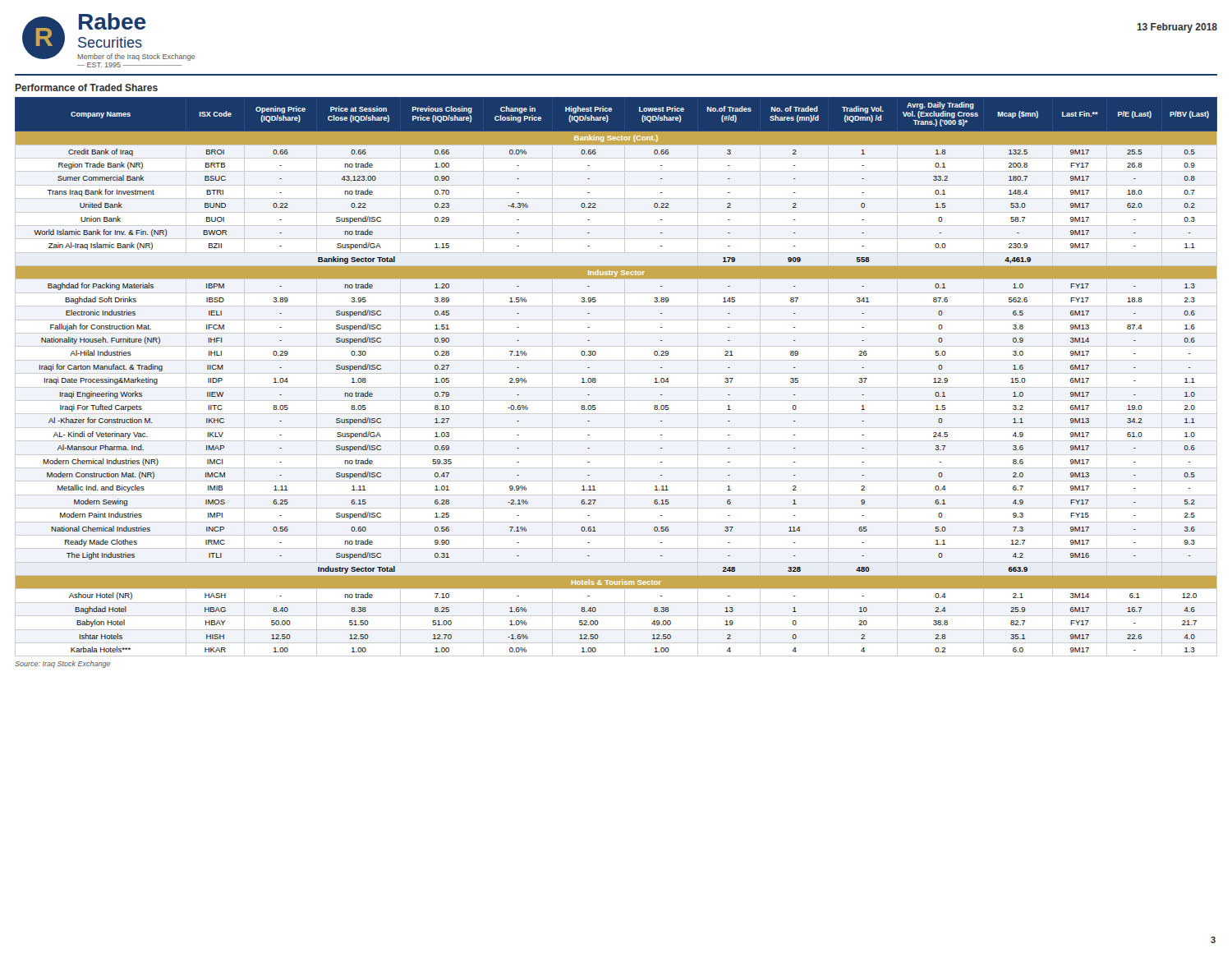Click on the logo

tap(105, 39)
